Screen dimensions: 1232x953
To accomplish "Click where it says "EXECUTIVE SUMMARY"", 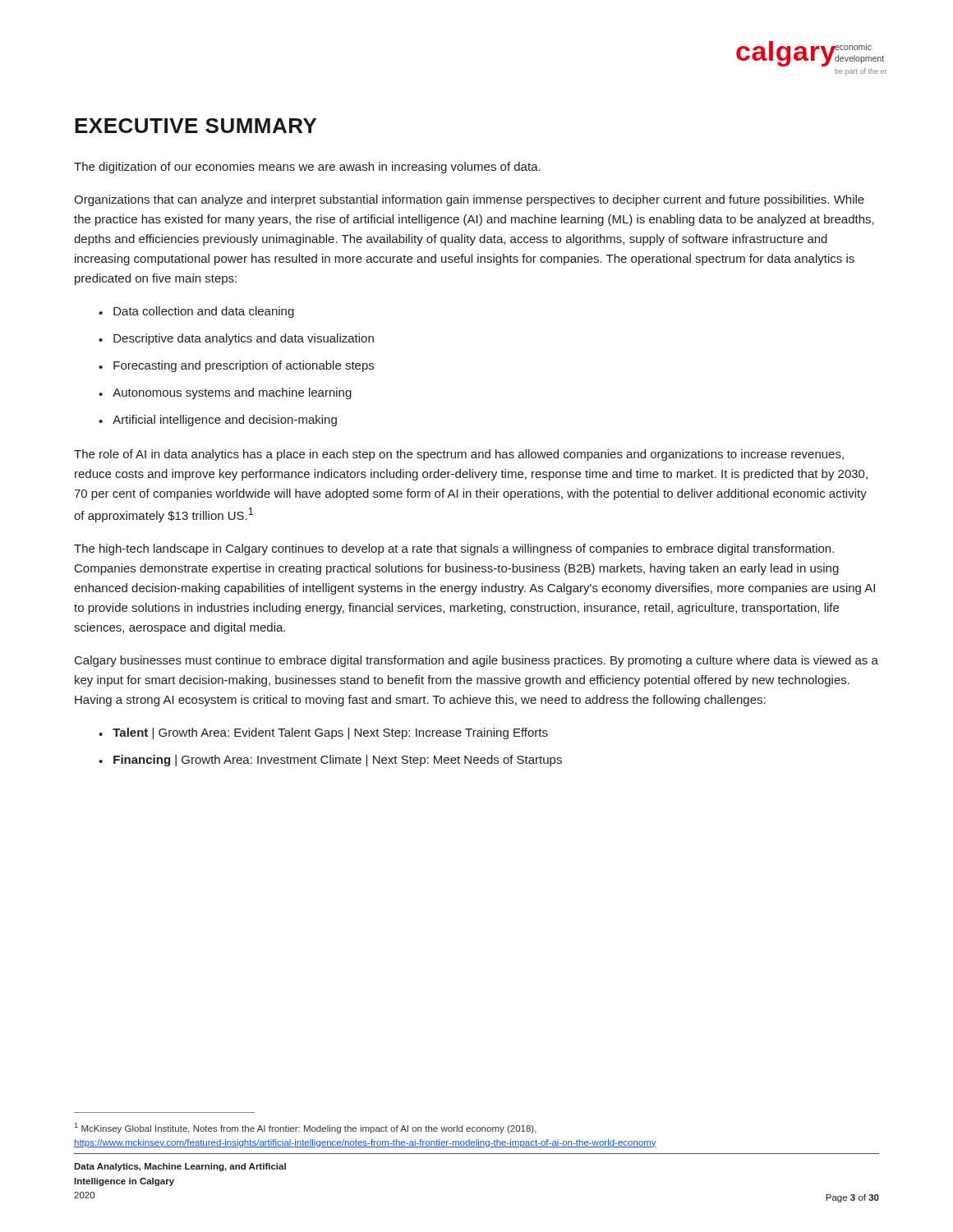I will tap(196, 126).
